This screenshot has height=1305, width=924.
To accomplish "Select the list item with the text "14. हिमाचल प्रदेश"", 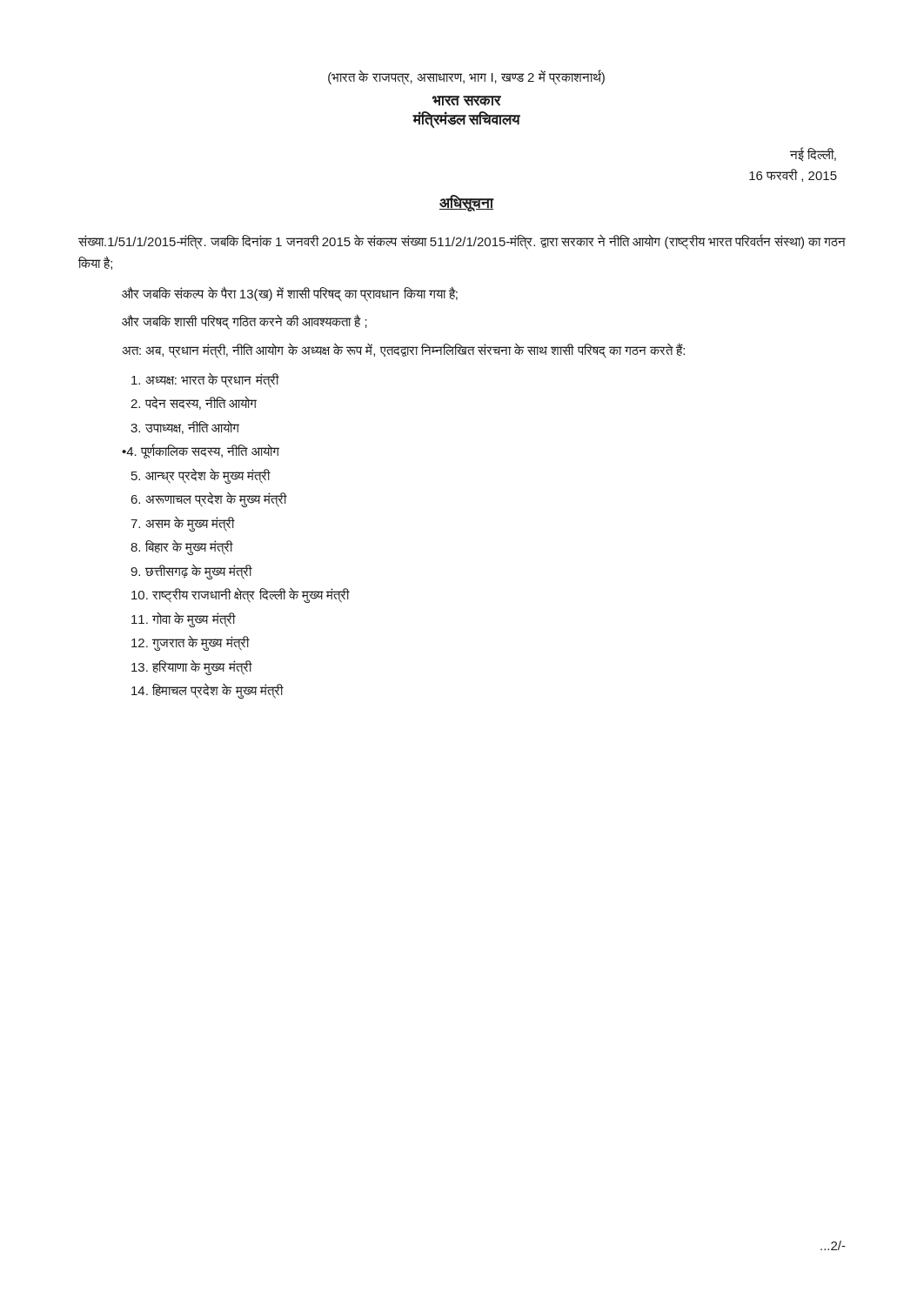I will click(206, 691).
